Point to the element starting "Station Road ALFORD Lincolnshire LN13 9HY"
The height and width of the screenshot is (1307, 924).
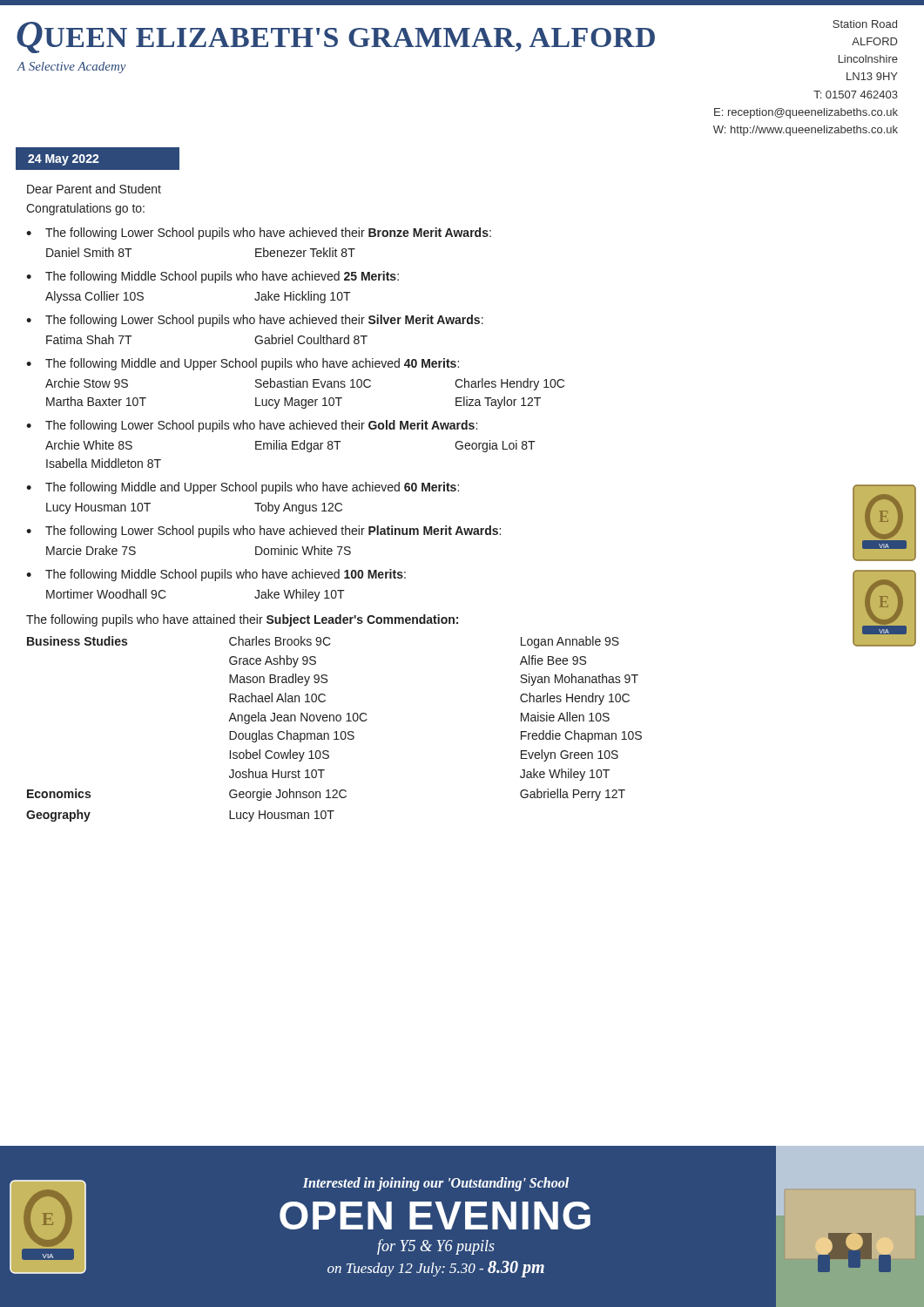click(865, 24)
